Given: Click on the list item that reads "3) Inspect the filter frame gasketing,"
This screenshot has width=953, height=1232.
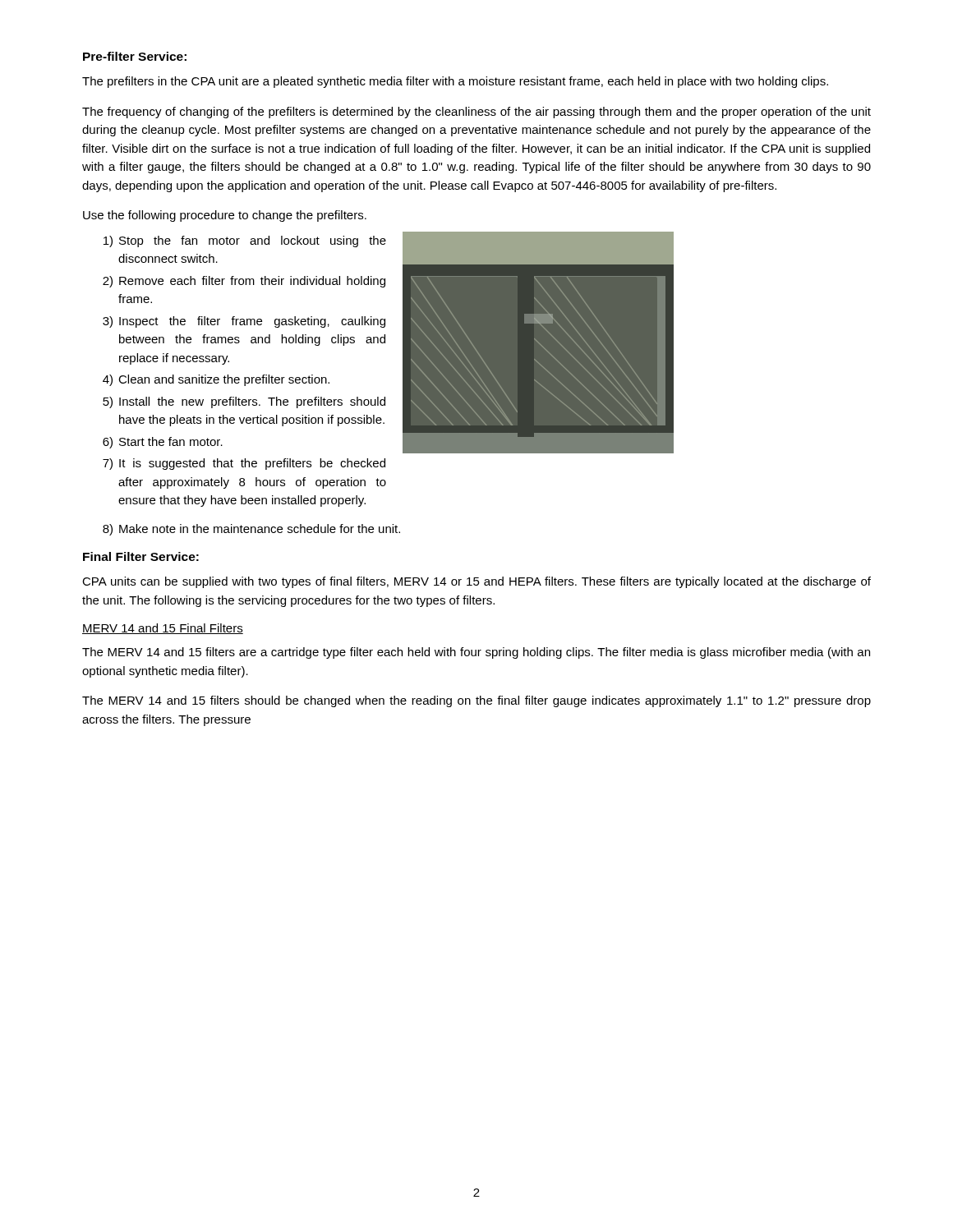Looking at the screenshot, I should tap(238, 339).
